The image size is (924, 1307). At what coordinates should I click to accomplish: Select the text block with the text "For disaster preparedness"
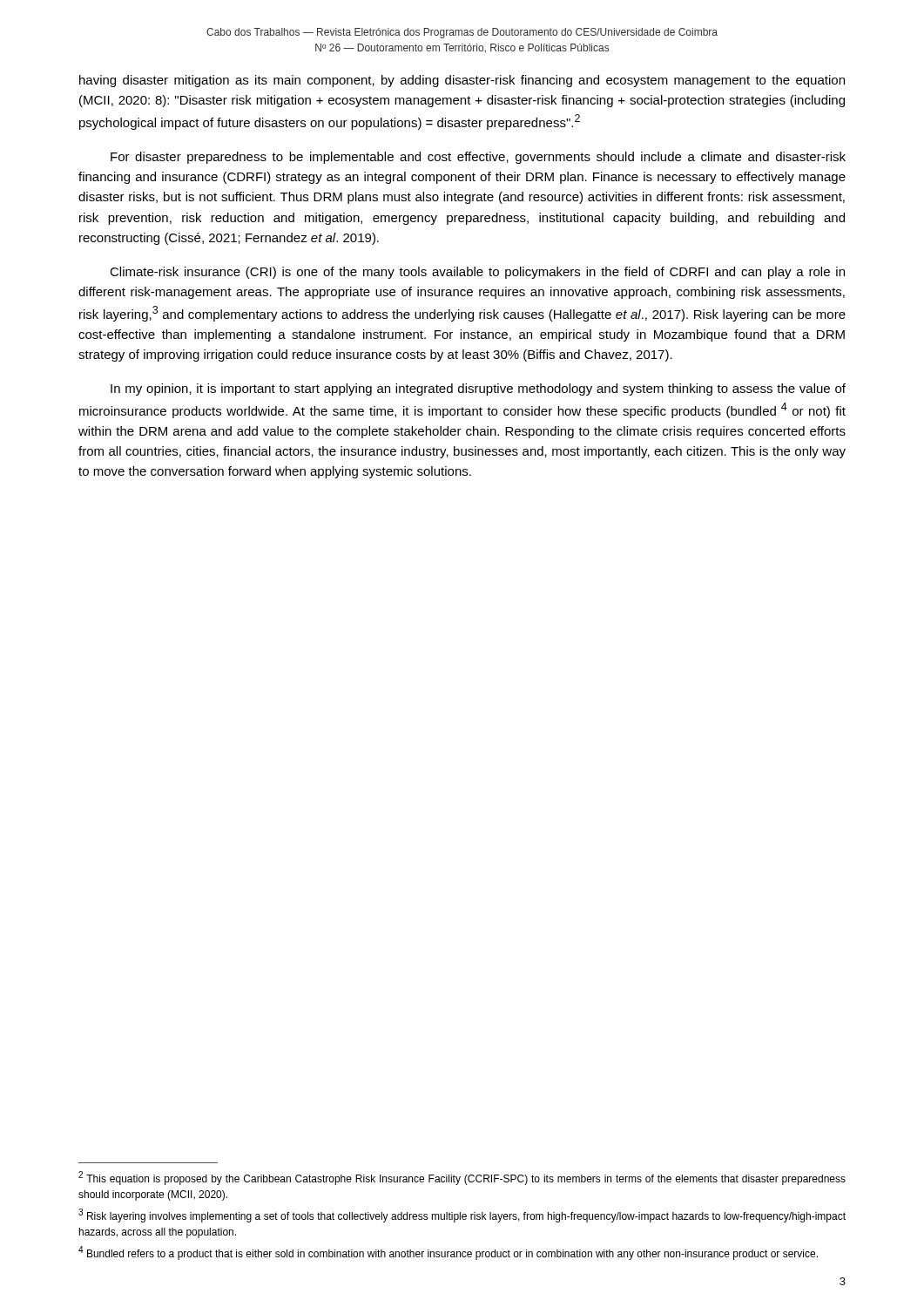tap(462, 197)
